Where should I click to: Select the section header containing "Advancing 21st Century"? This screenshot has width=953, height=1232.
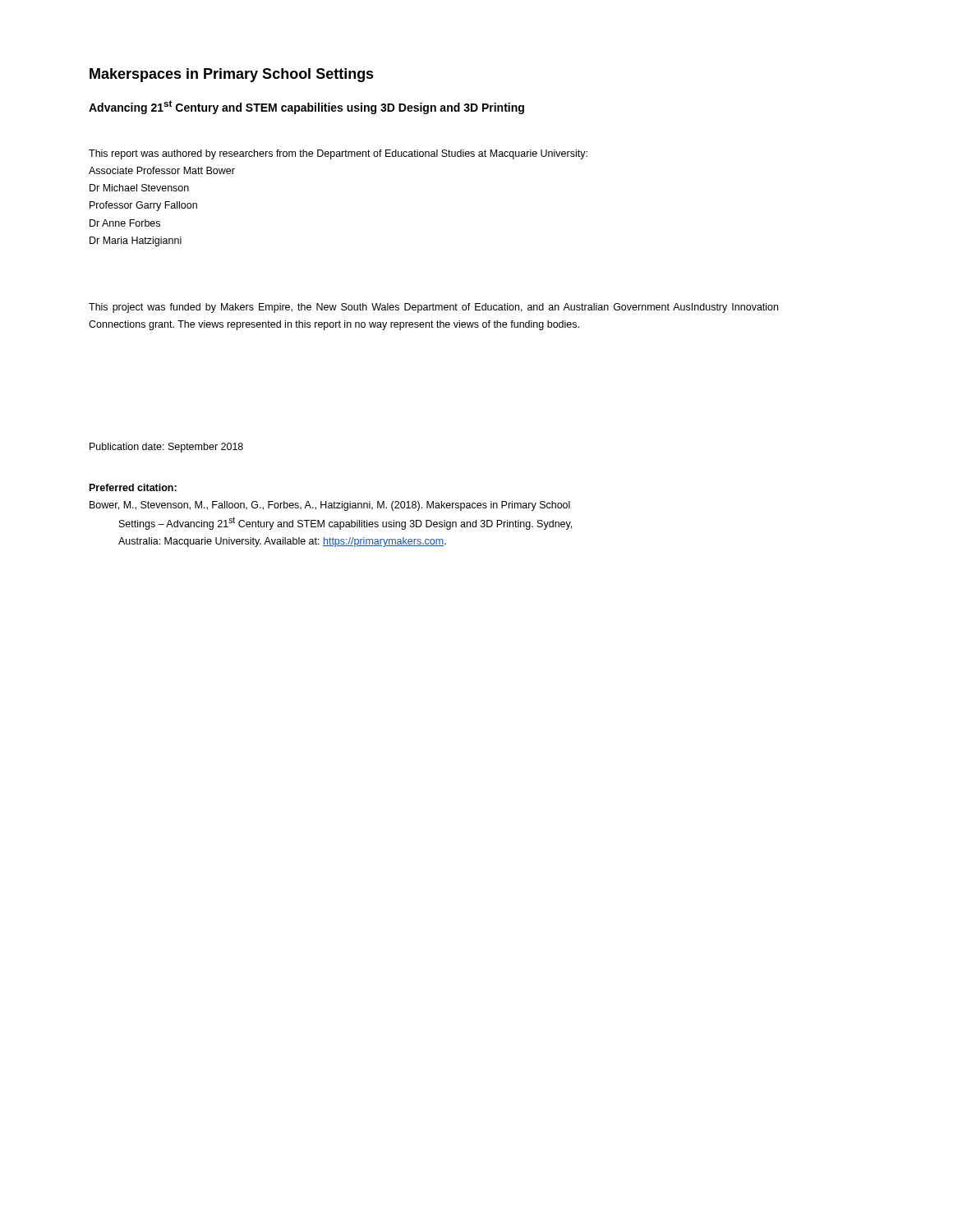click(x=307, y=106)
